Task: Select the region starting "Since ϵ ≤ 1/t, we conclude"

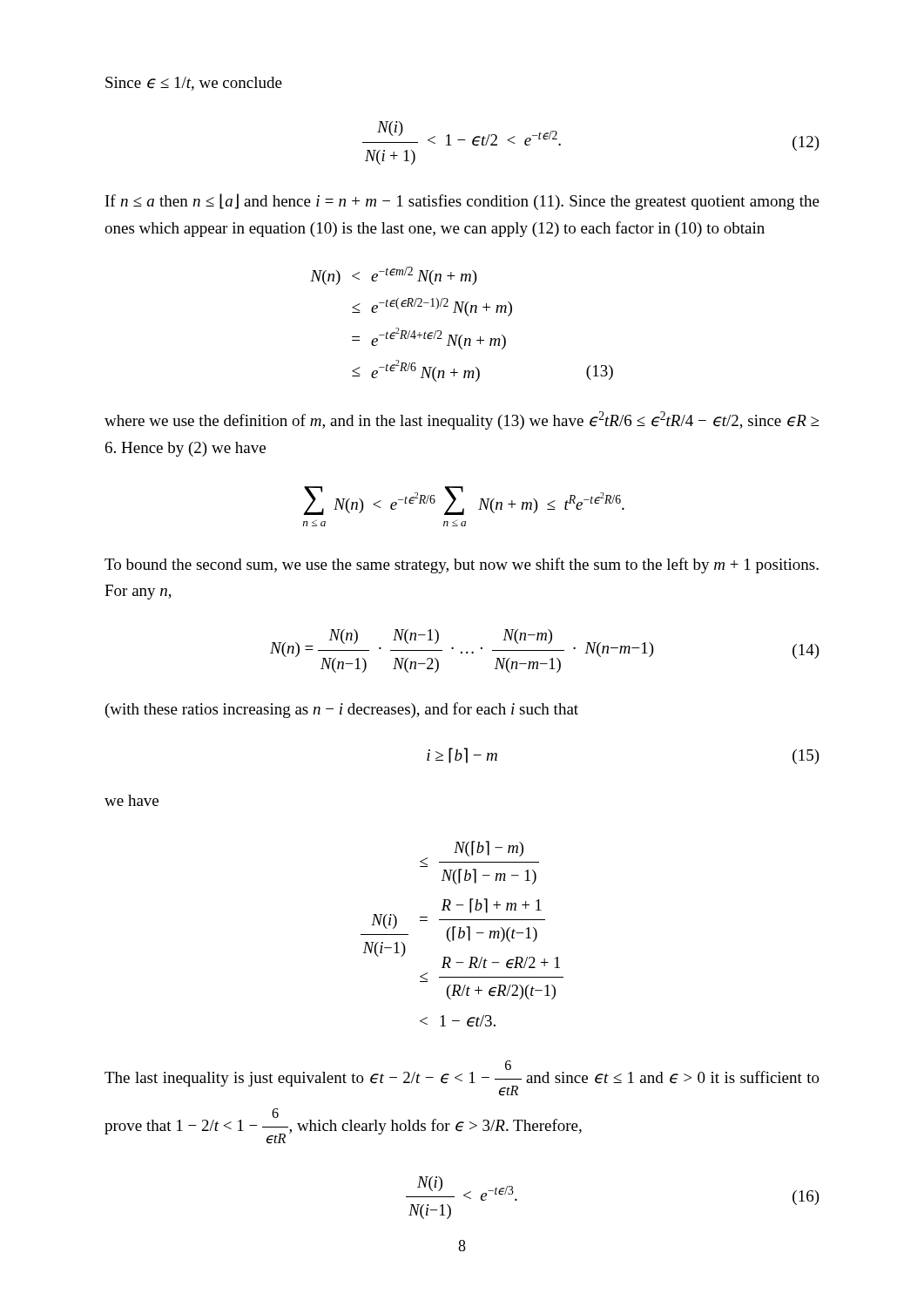Action: pyautogui.click(x=193, y=82)
